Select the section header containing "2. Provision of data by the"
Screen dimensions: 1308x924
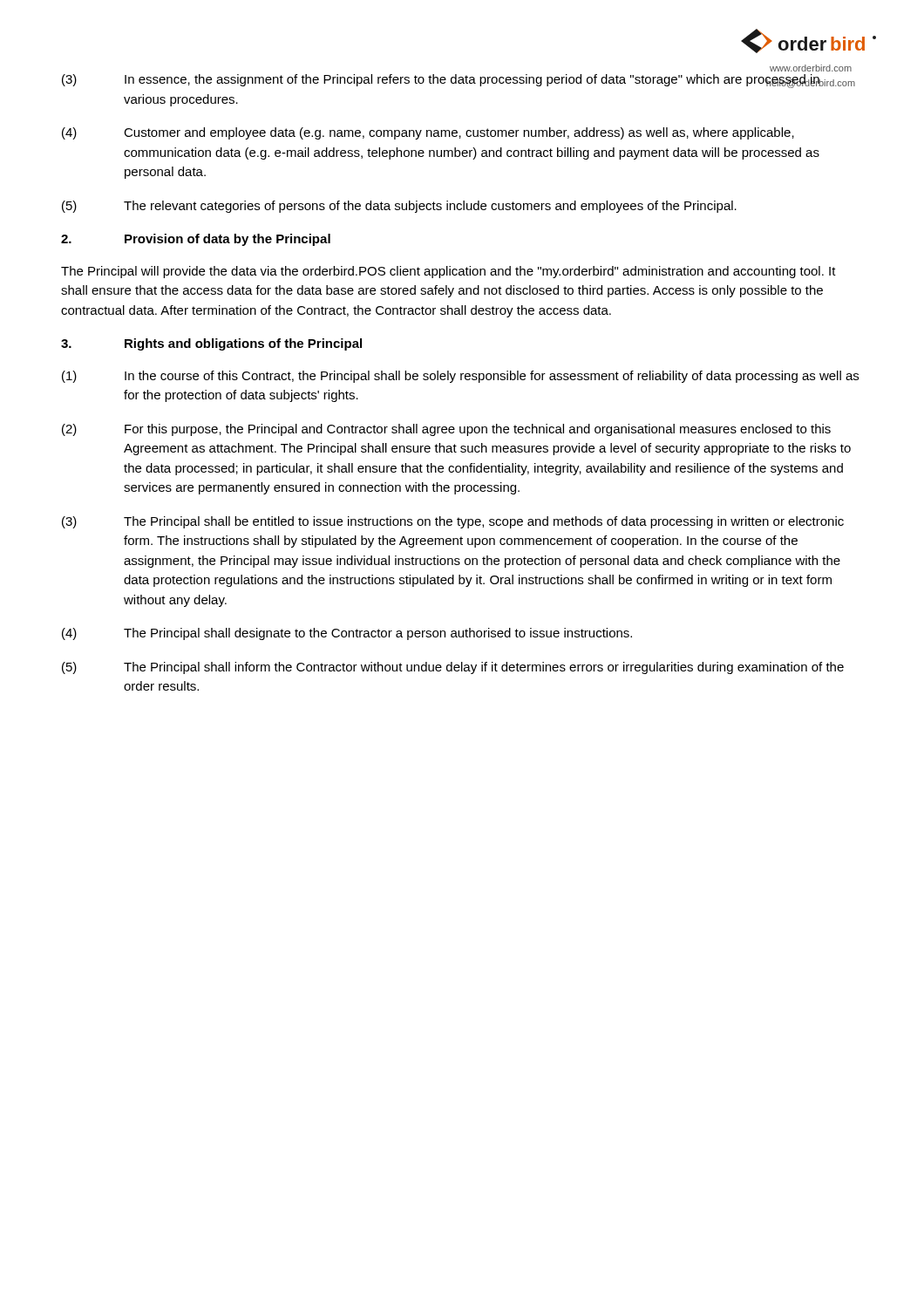196,239
